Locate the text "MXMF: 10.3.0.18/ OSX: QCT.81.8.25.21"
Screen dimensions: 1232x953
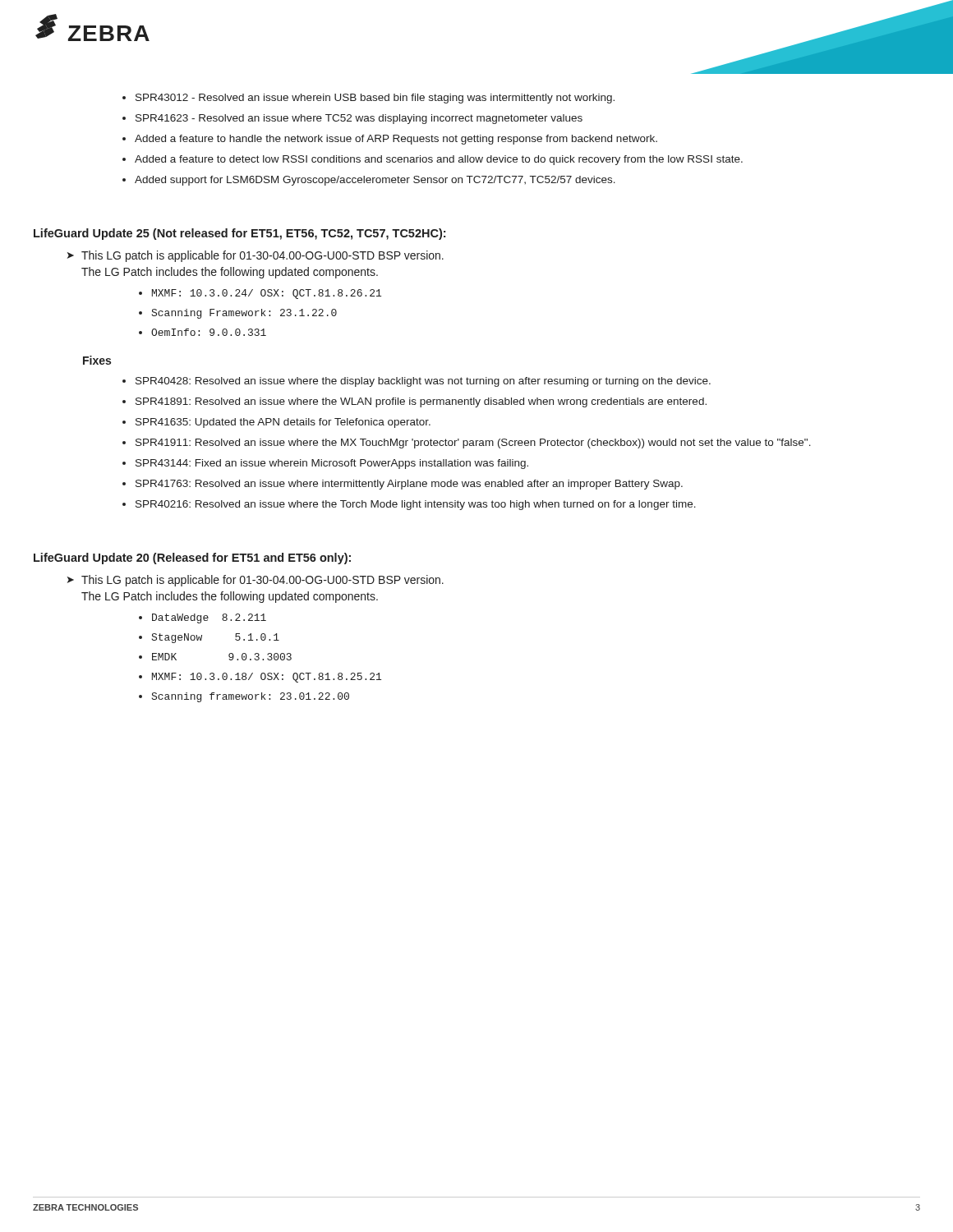tap(267, 677)
